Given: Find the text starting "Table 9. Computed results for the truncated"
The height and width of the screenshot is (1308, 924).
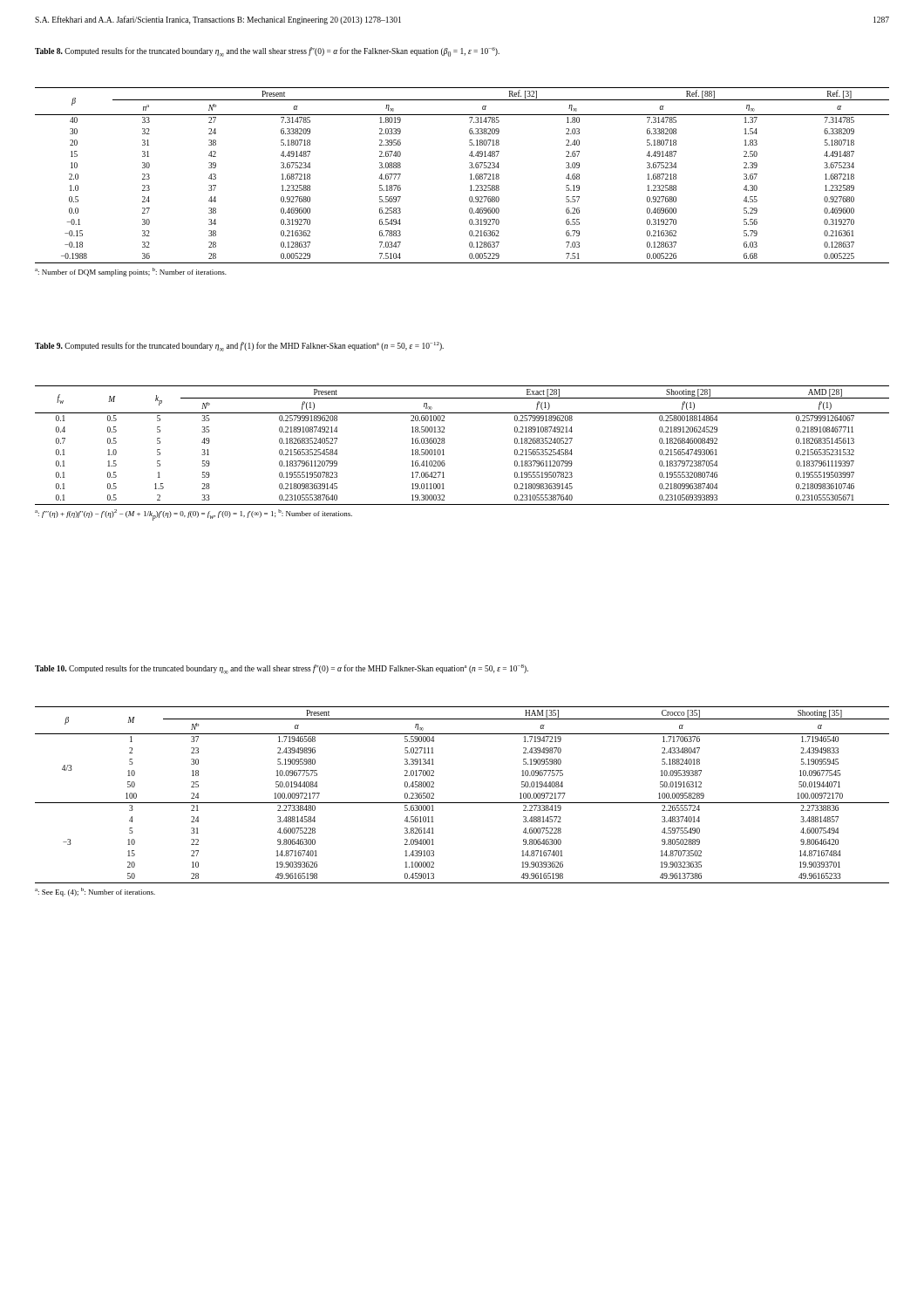Looking at the screenshot, I should click(x=239, y=347).
